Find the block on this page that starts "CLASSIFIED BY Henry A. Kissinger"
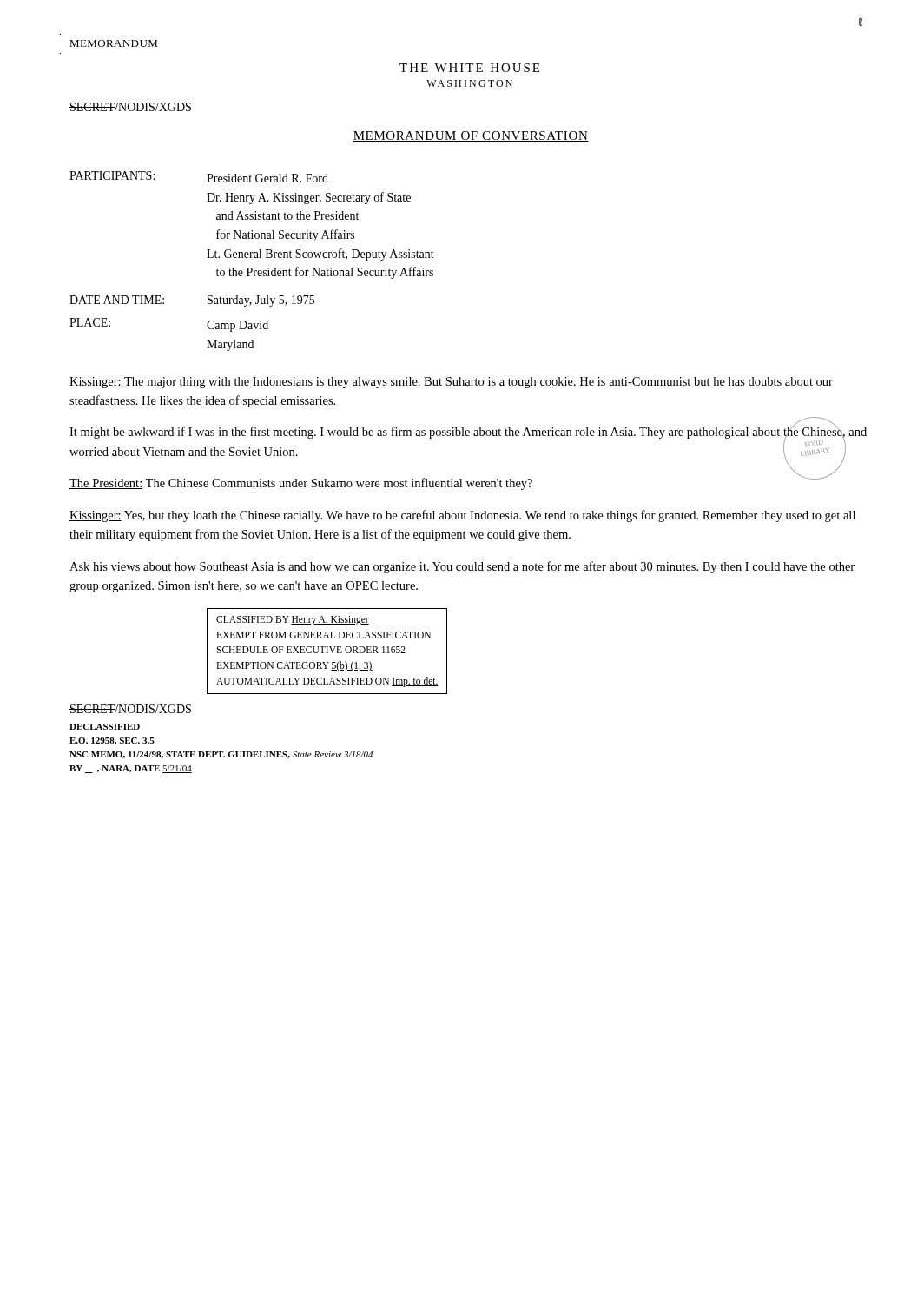This screenshot has height=1303, width=924. (327, 650)
